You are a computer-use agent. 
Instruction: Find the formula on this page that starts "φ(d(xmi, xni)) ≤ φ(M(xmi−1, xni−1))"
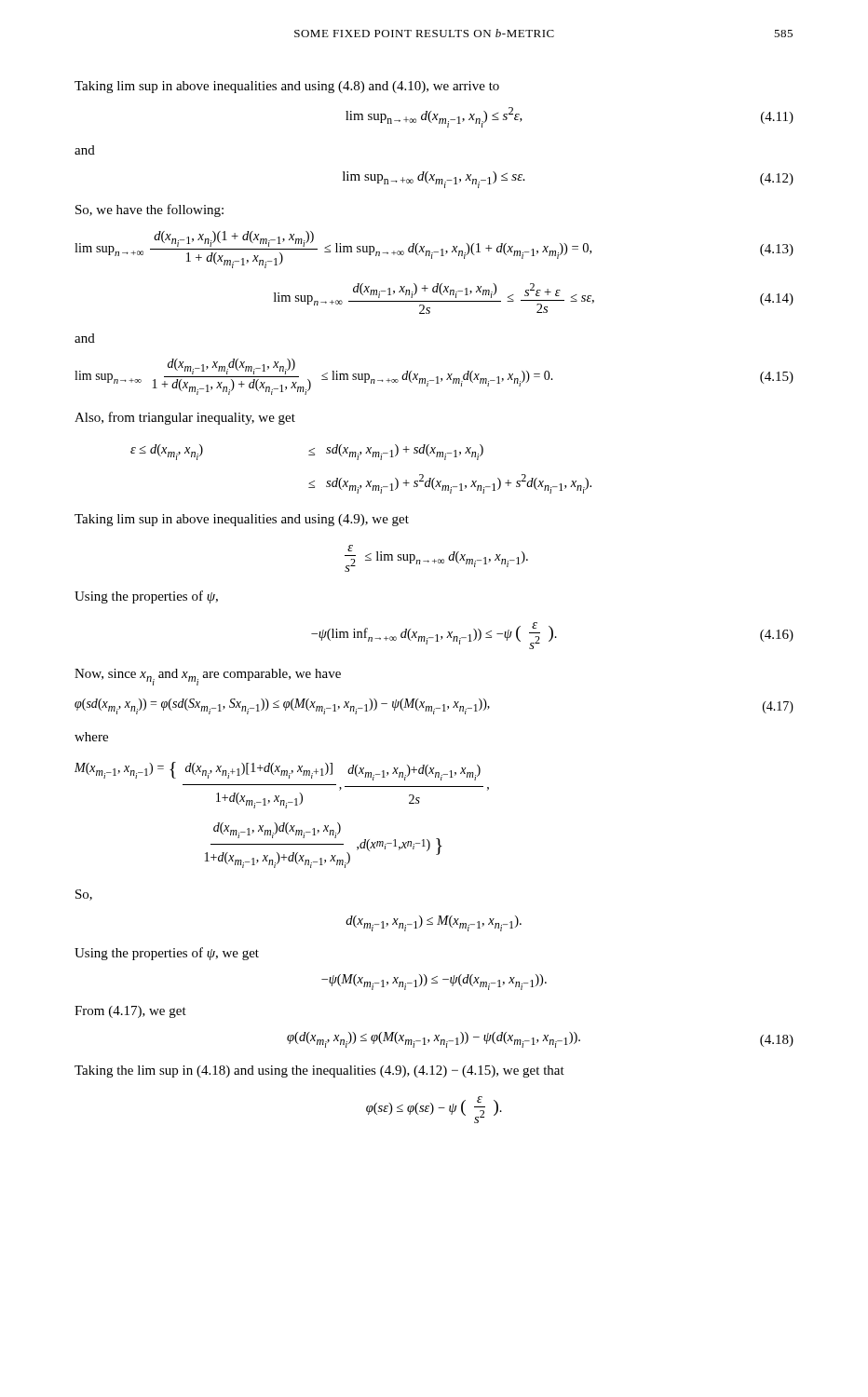tap(540, 1039)
